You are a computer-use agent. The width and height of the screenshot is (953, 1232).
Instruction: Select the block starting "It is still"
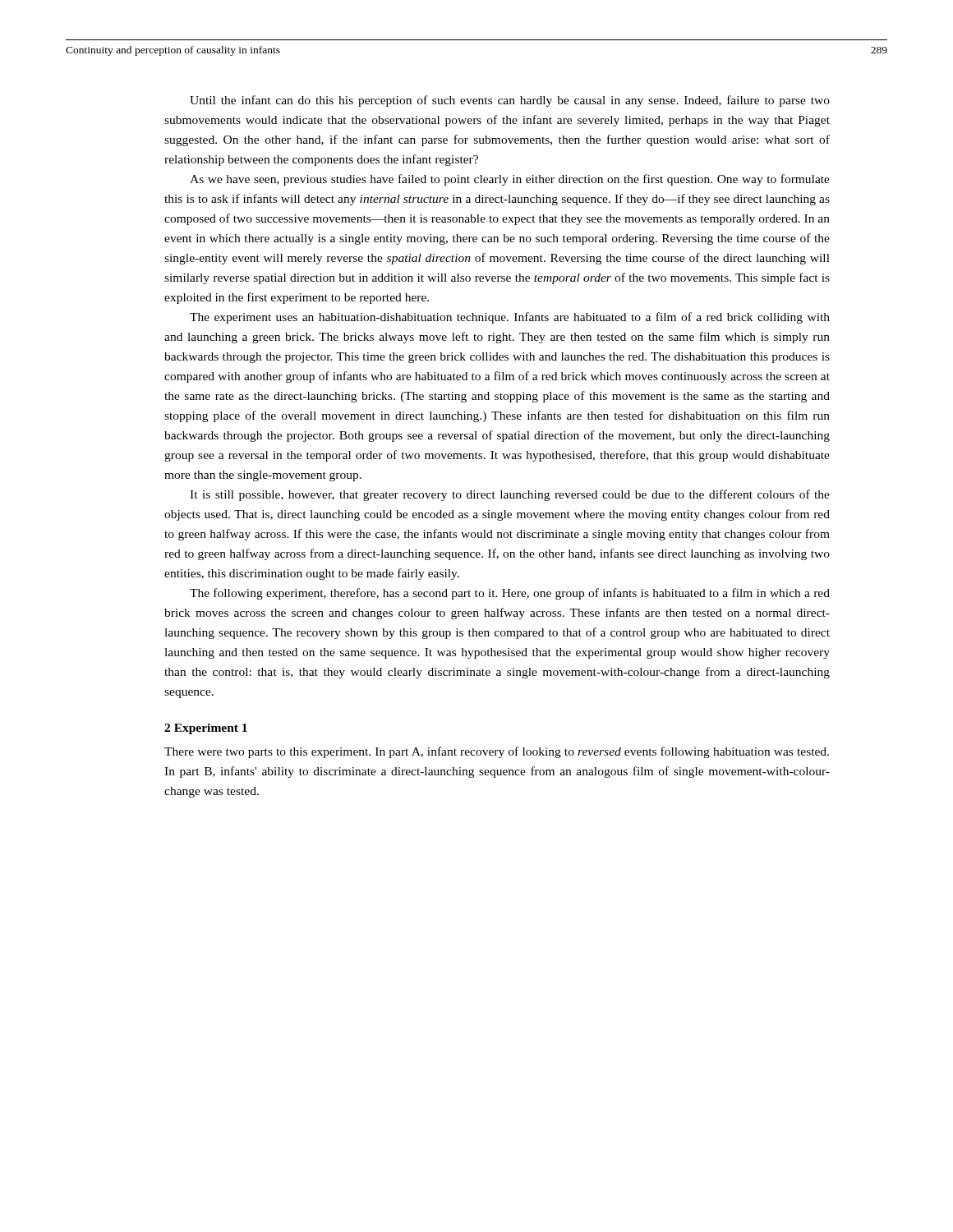pyautogui.click(x=497, y=534)
